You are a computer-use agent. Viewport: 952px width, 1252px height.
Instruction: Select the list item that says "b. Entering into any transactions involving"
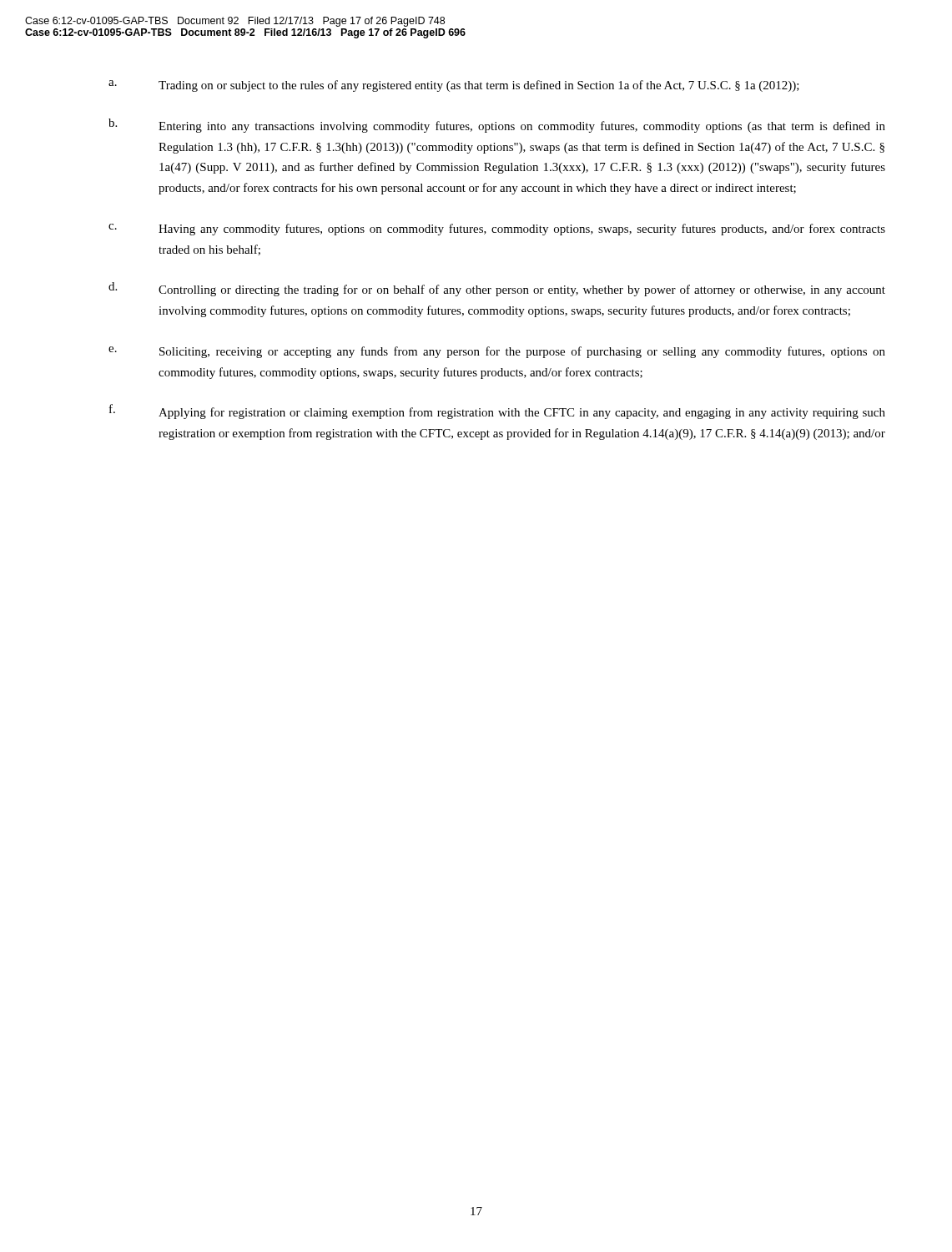497,157
